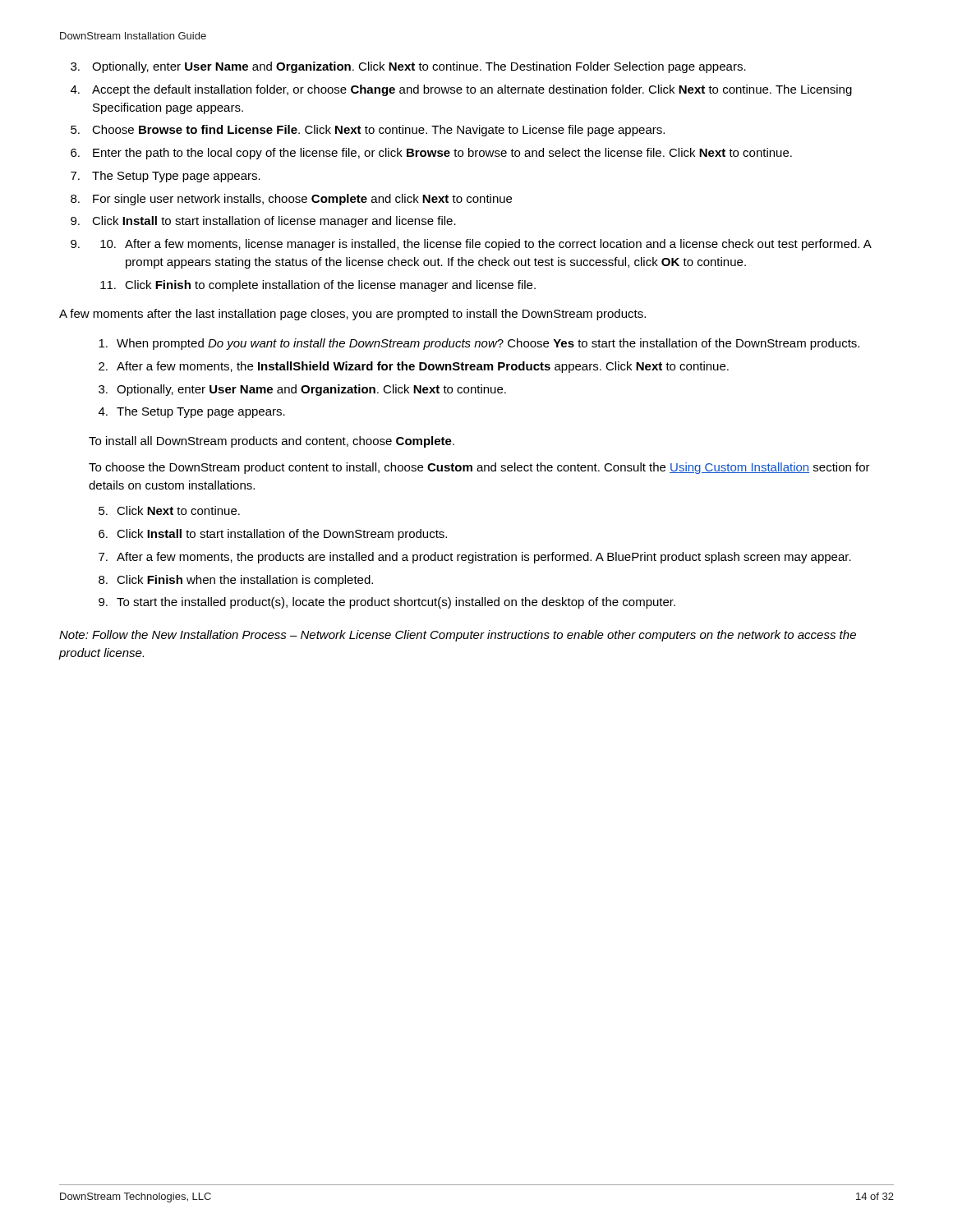953x1232 pixels.
Task: Click the passage that begins "10. After a few moments, license manager"
Action: tap(493, 253)
